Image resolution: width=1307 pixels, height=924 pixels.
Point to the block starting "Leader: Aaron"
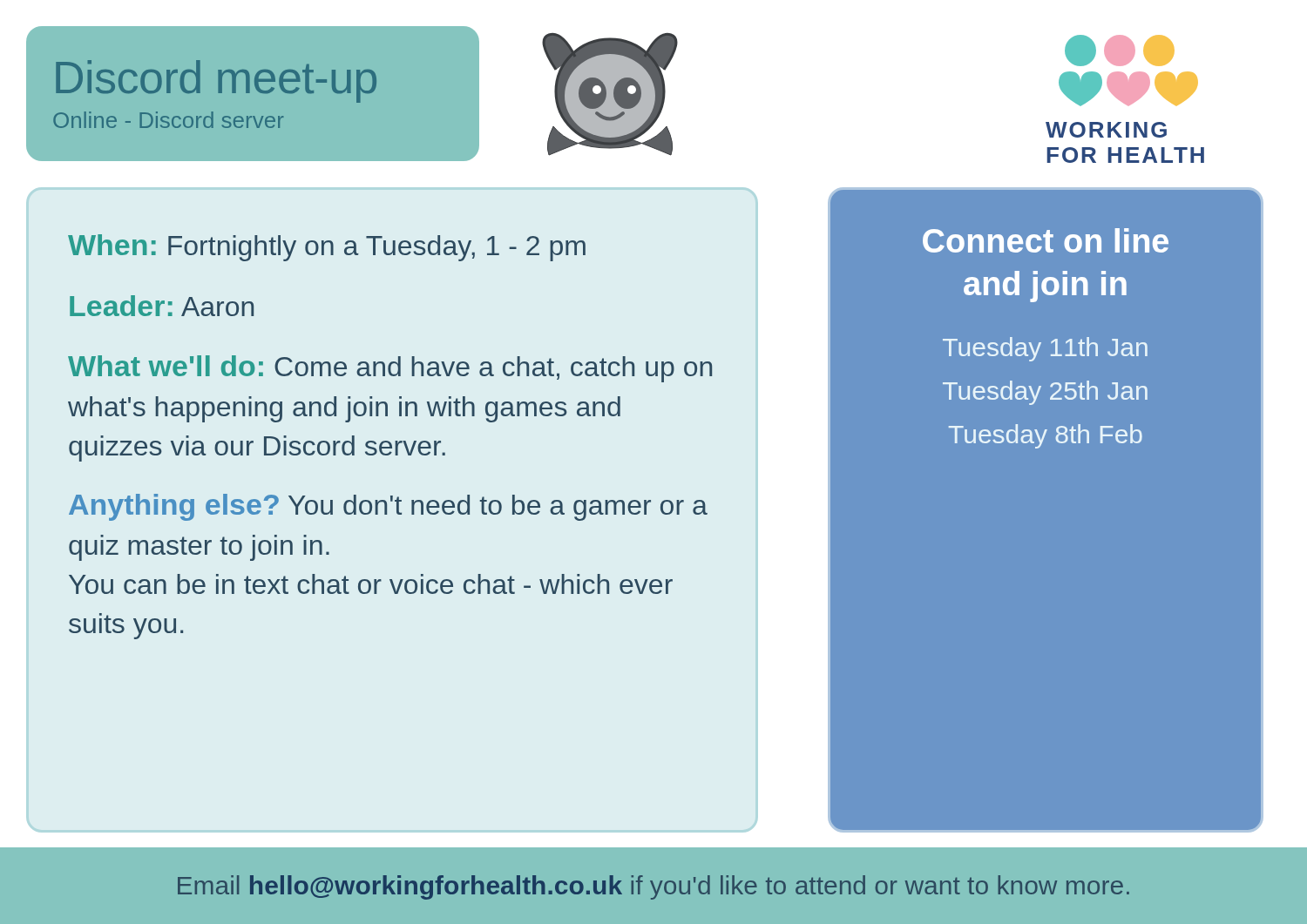[x=162, y=305]
